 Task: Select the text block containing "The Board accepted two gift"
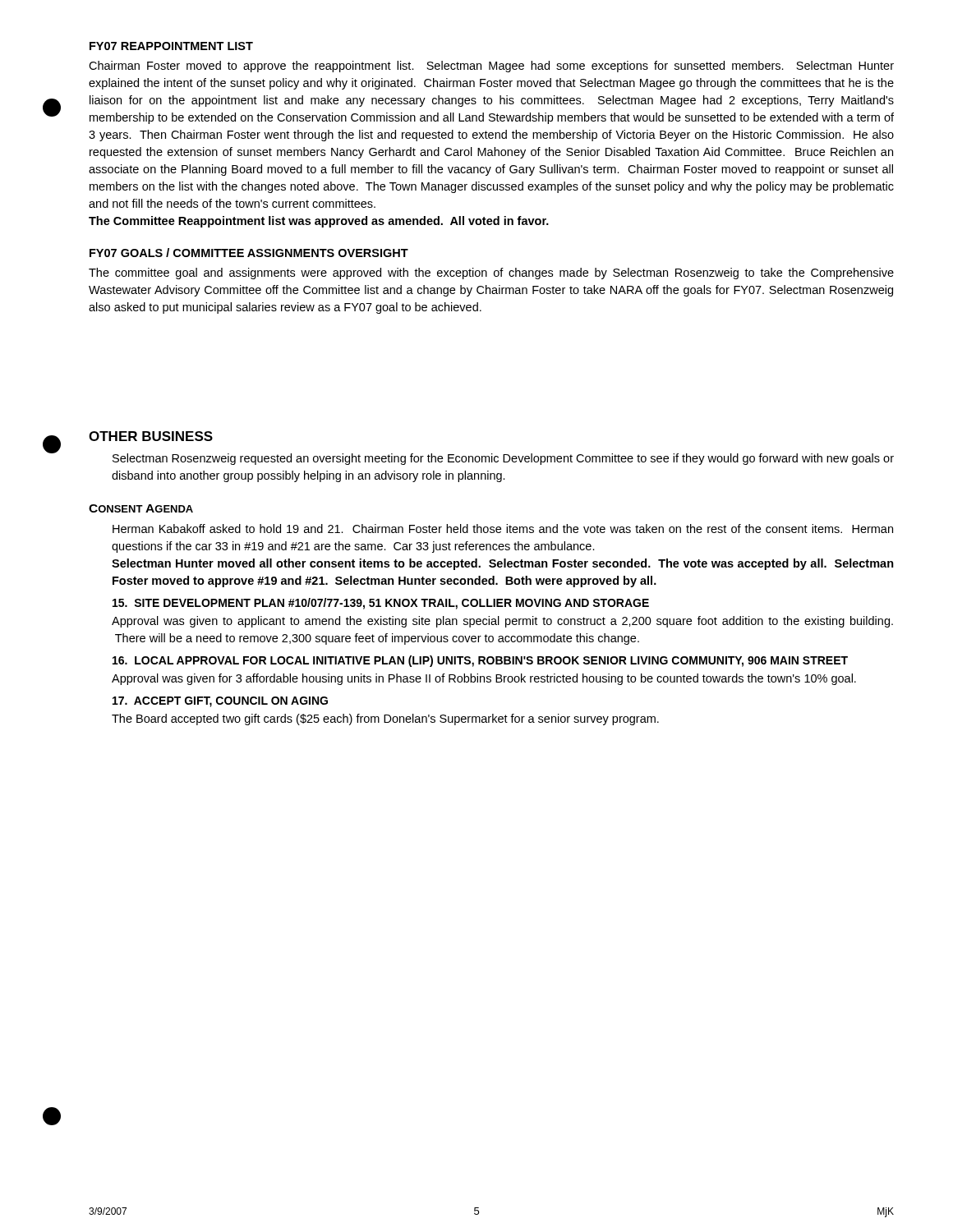pyautogui.click(x=386, y=719)
